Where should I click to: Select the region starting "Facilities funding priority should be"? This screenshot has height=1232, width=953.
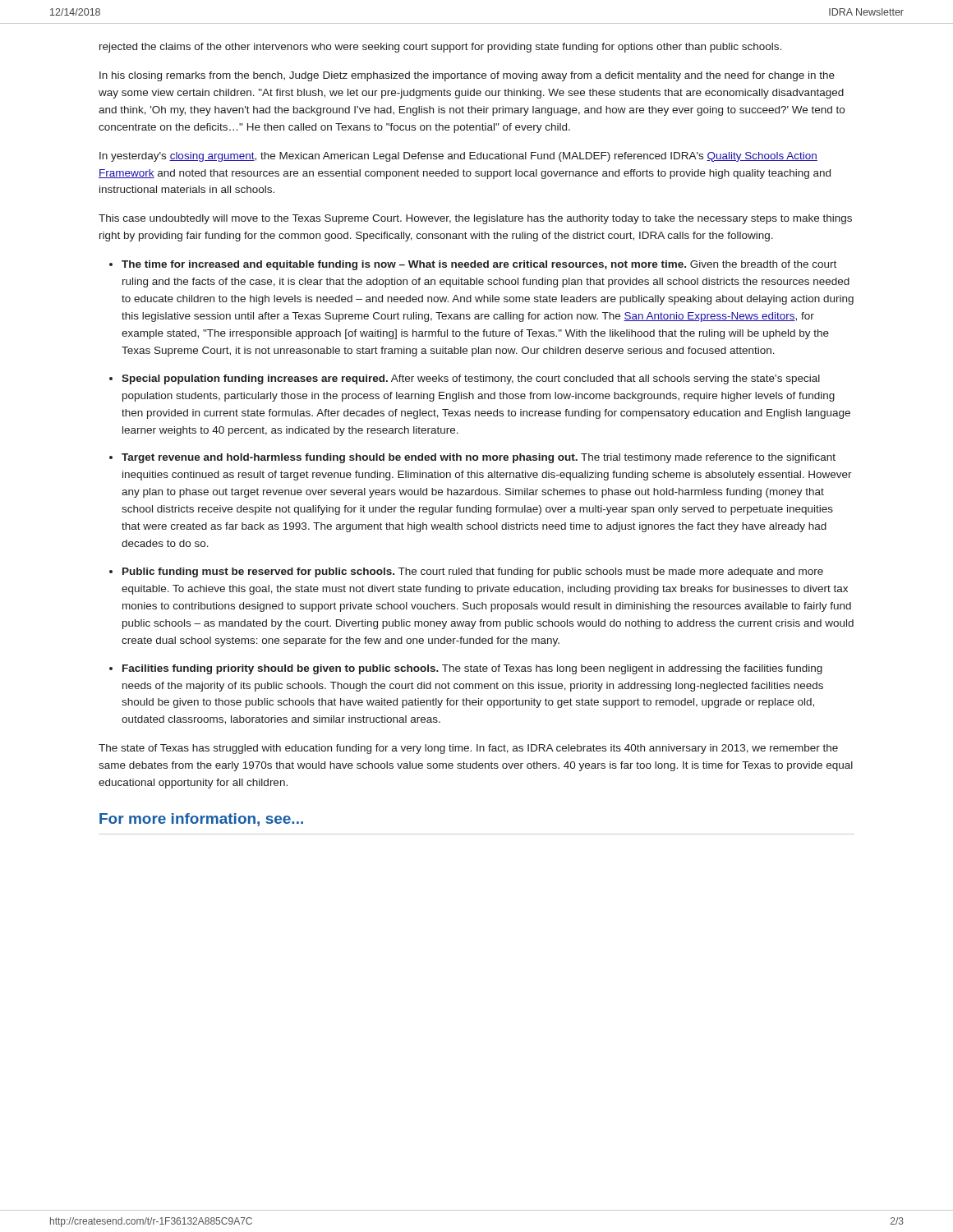[473, 694]
